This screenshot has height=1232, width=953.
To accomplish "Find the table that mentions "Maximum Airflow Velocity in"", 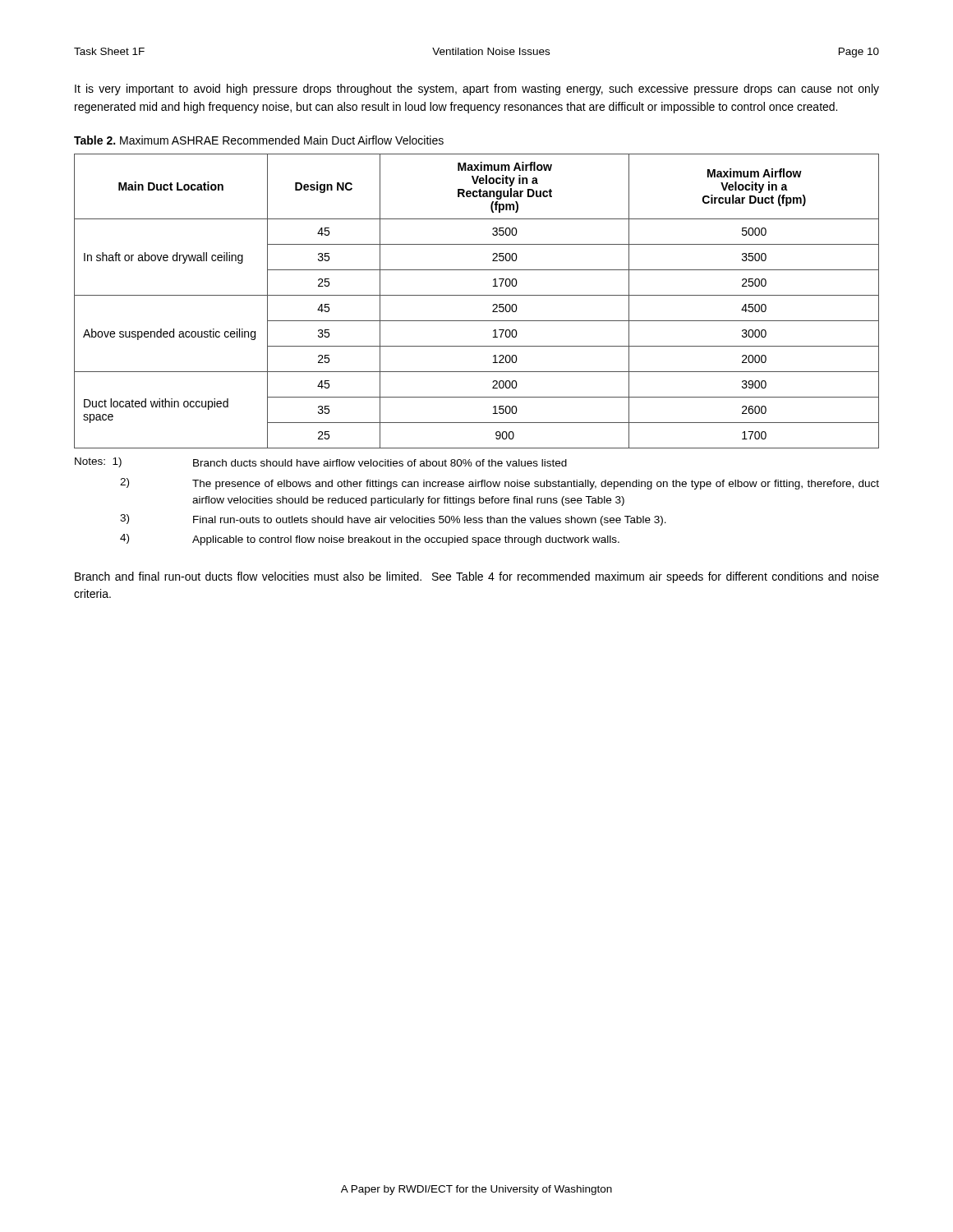I will (x=476, y=301).
